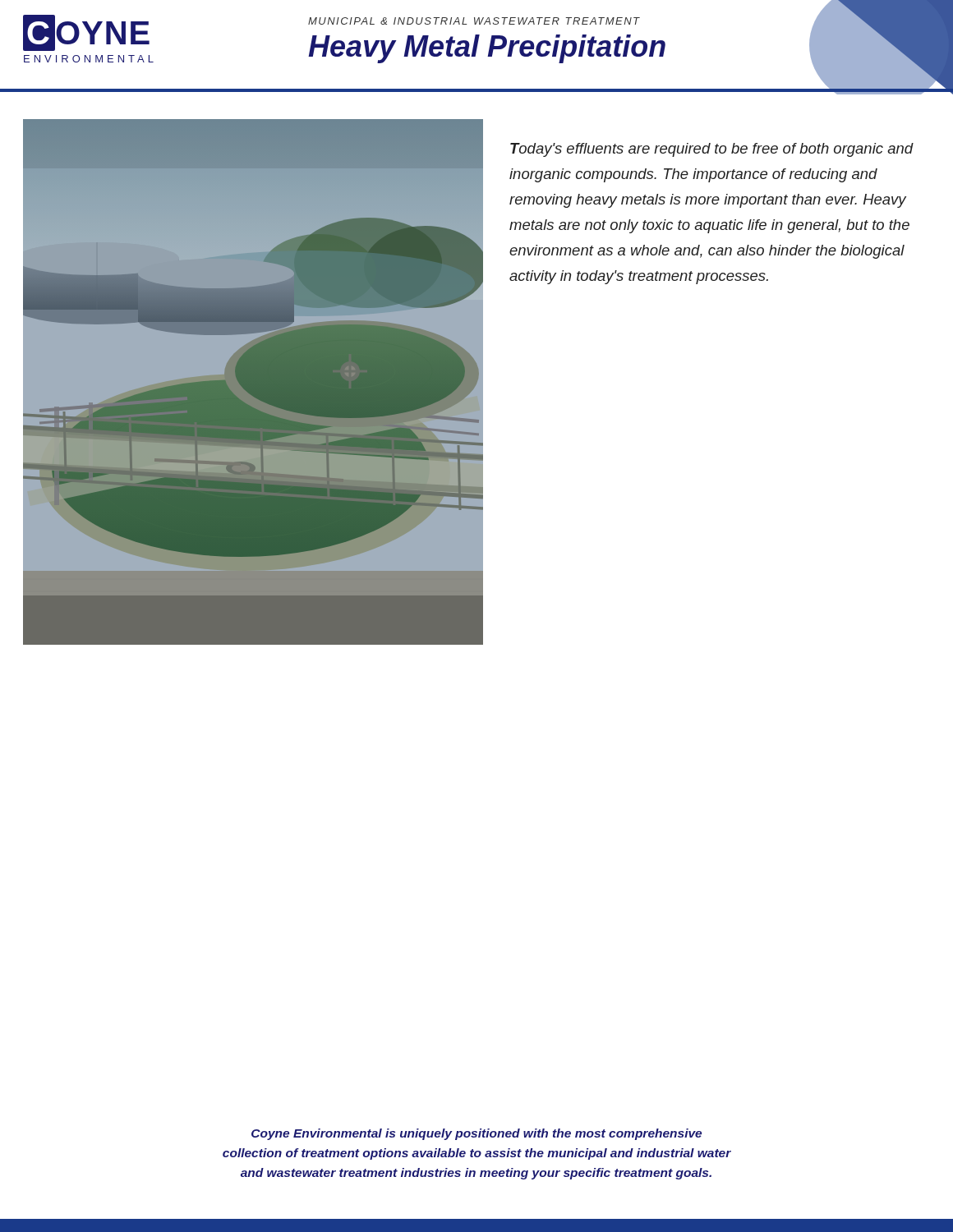This screenshot has width=953, height=1232.
Task: Click the passage that begins "Today's effluents are"
Action: pyautogui.click(x=713, y=212)
